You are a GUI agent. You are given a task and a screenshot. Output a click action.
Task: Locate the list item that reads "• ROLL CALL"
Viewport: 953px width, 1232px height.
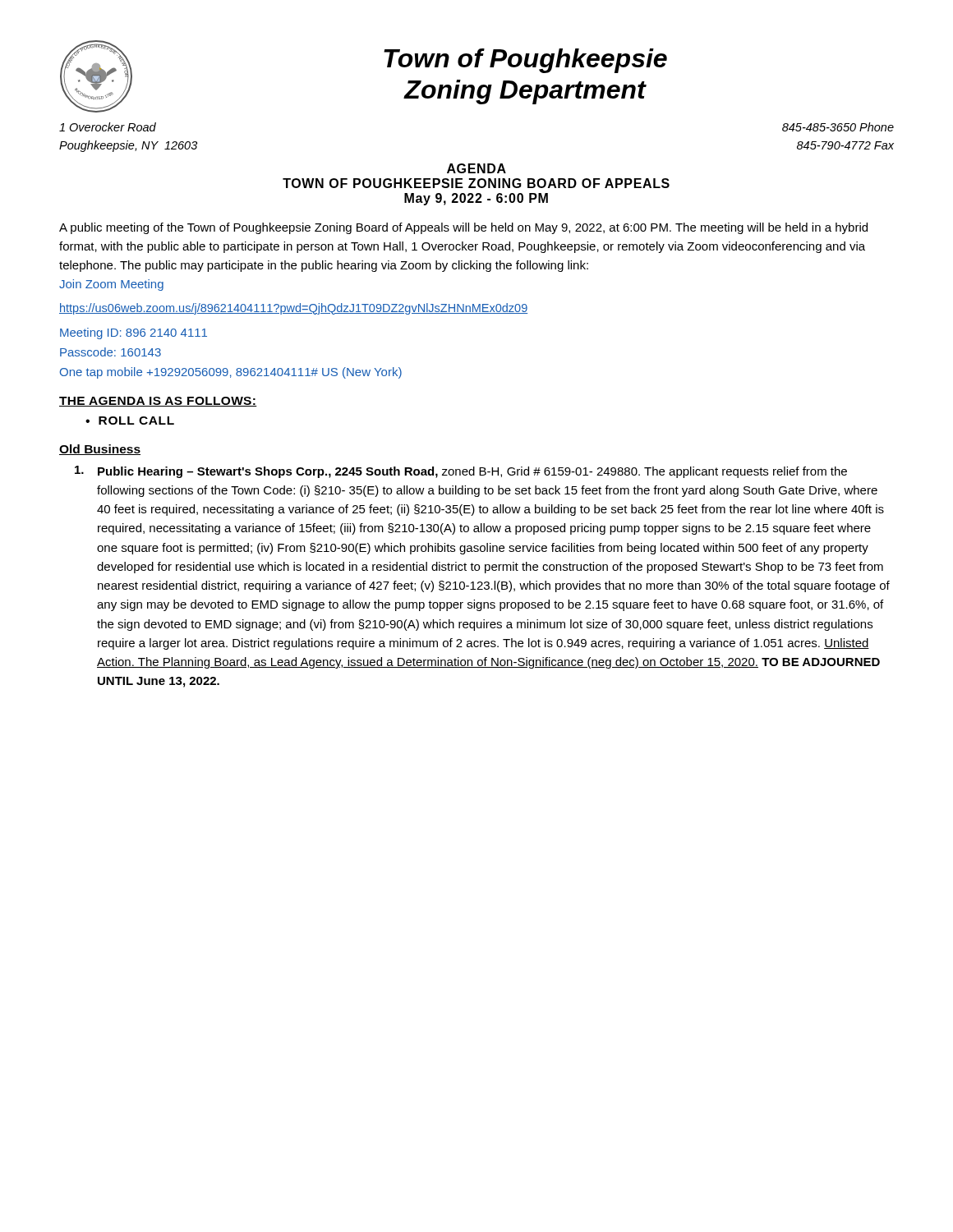130,421
